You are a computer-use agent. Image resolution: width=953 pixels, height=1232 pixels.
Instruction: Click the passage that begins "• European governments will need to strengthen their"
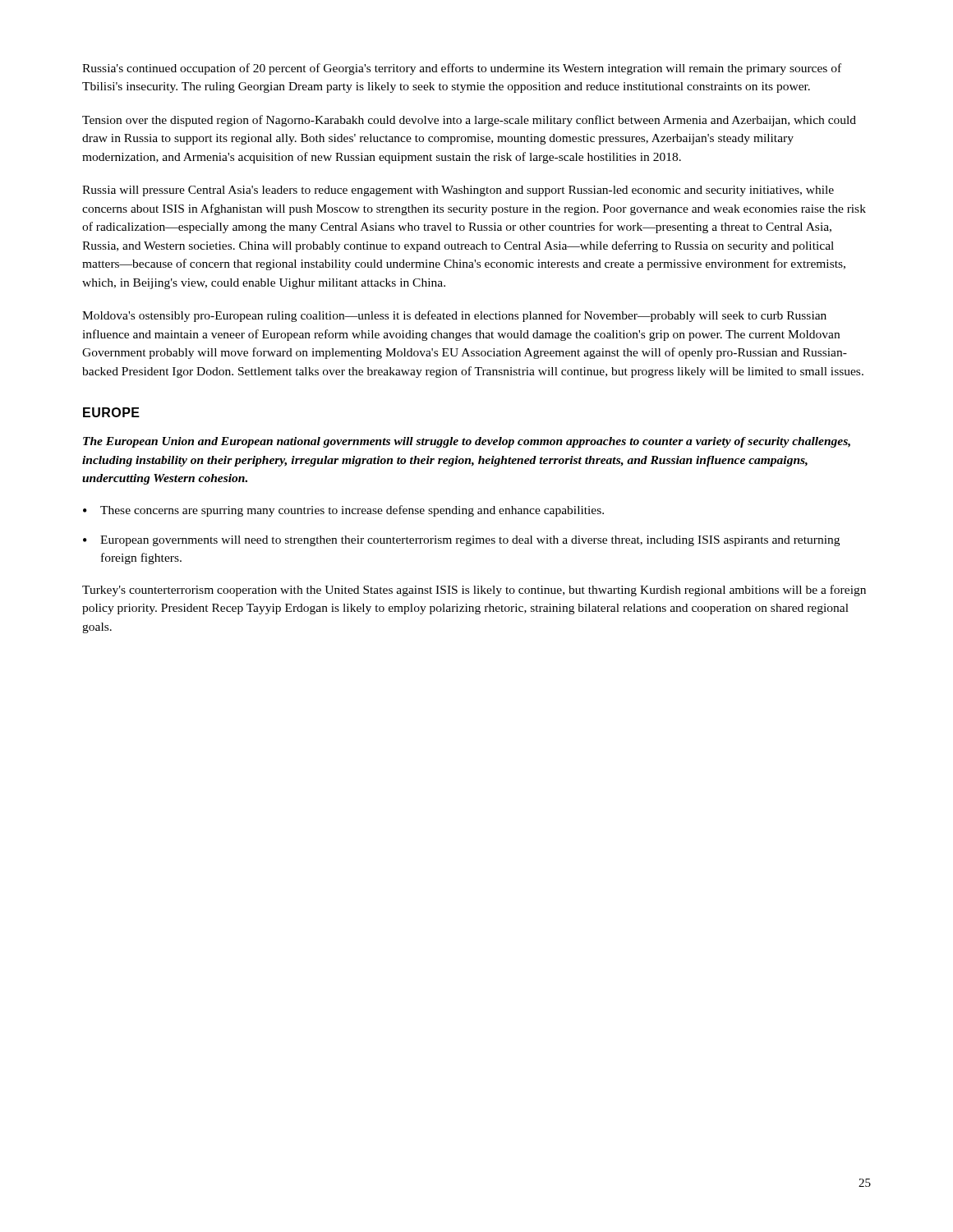476,549
